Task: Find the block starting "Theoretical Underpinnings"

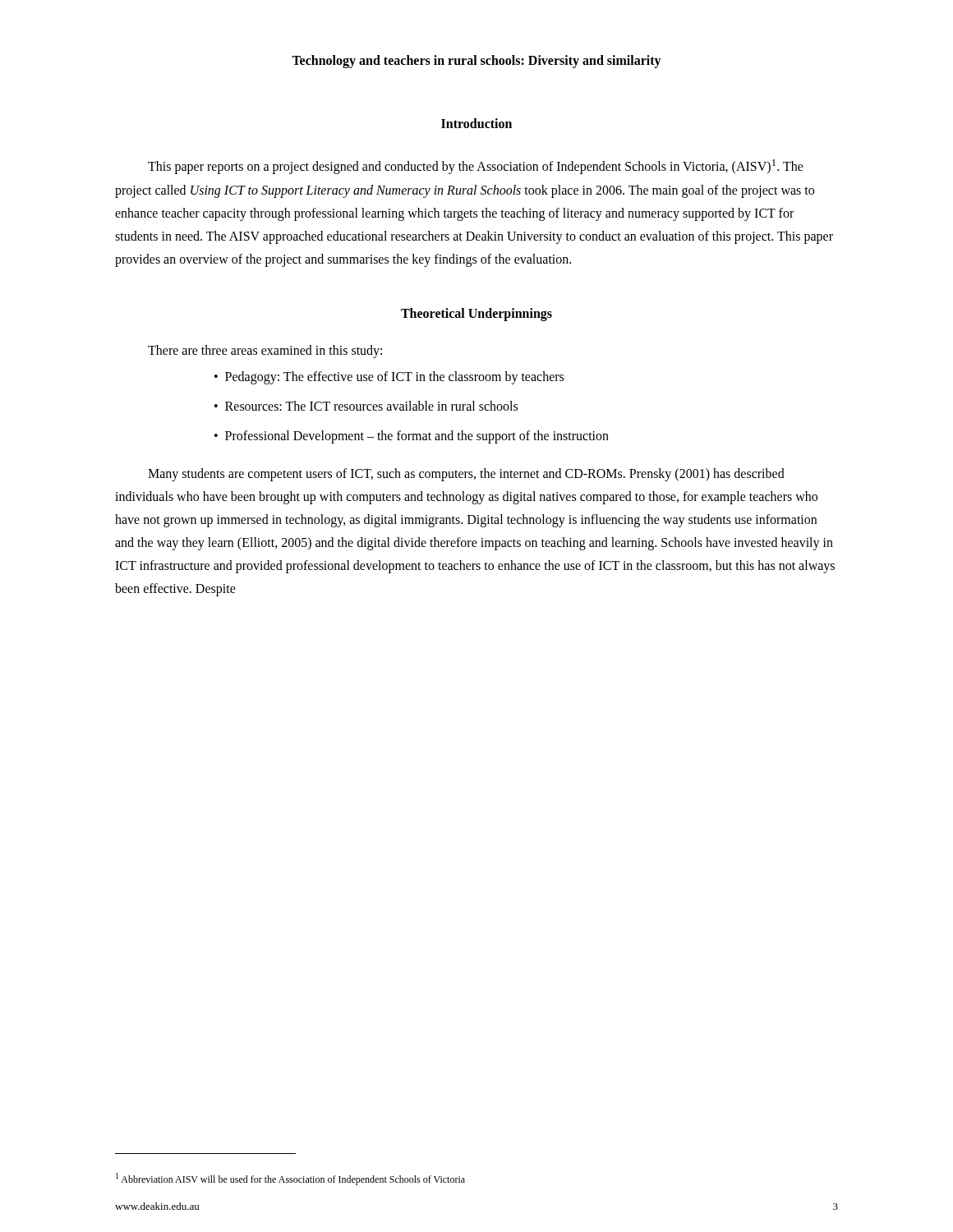Action: (476, 313)
